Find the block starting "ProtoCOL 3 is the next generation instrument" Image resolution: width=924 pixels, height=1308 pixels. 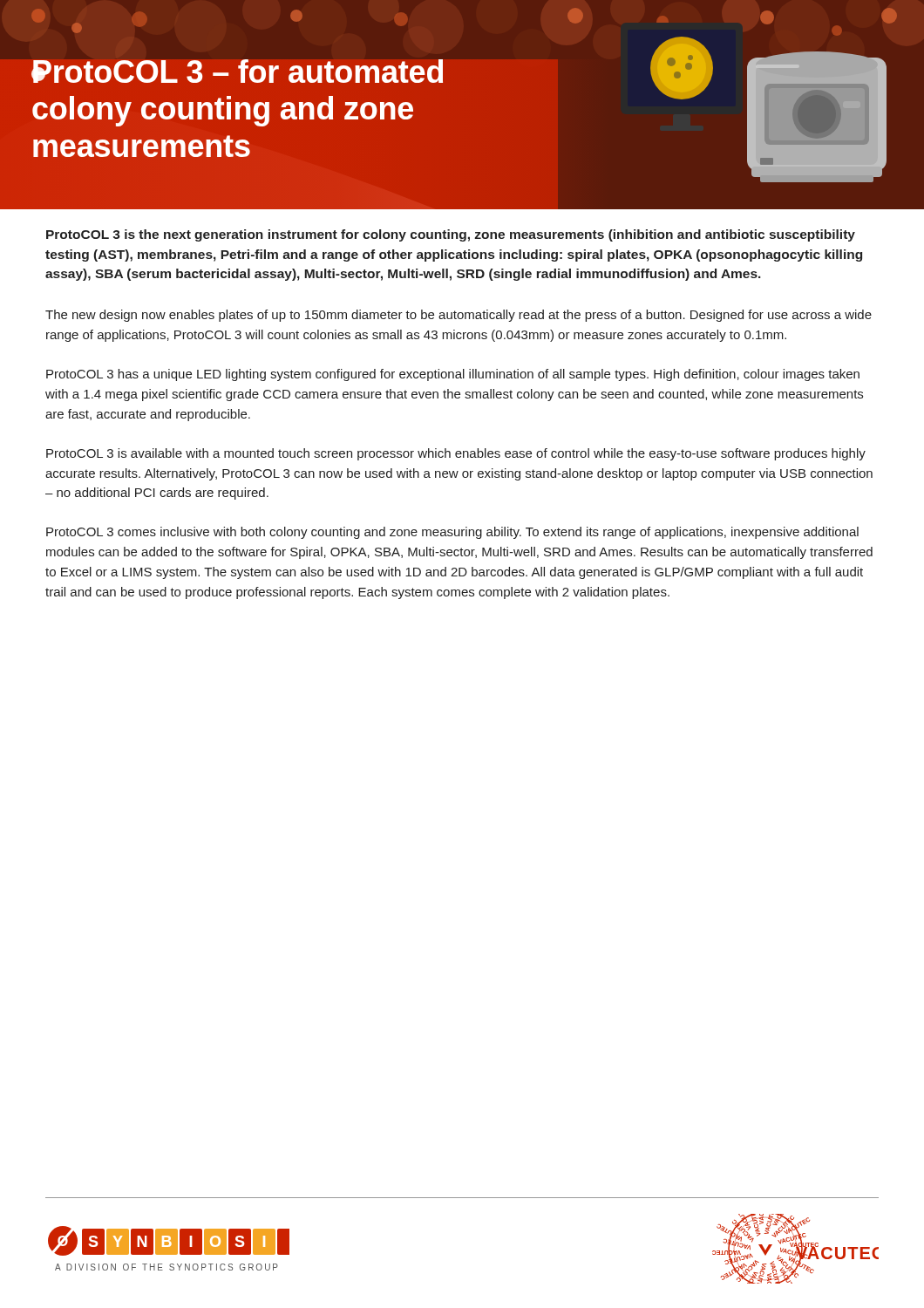[x=454, y=254]
